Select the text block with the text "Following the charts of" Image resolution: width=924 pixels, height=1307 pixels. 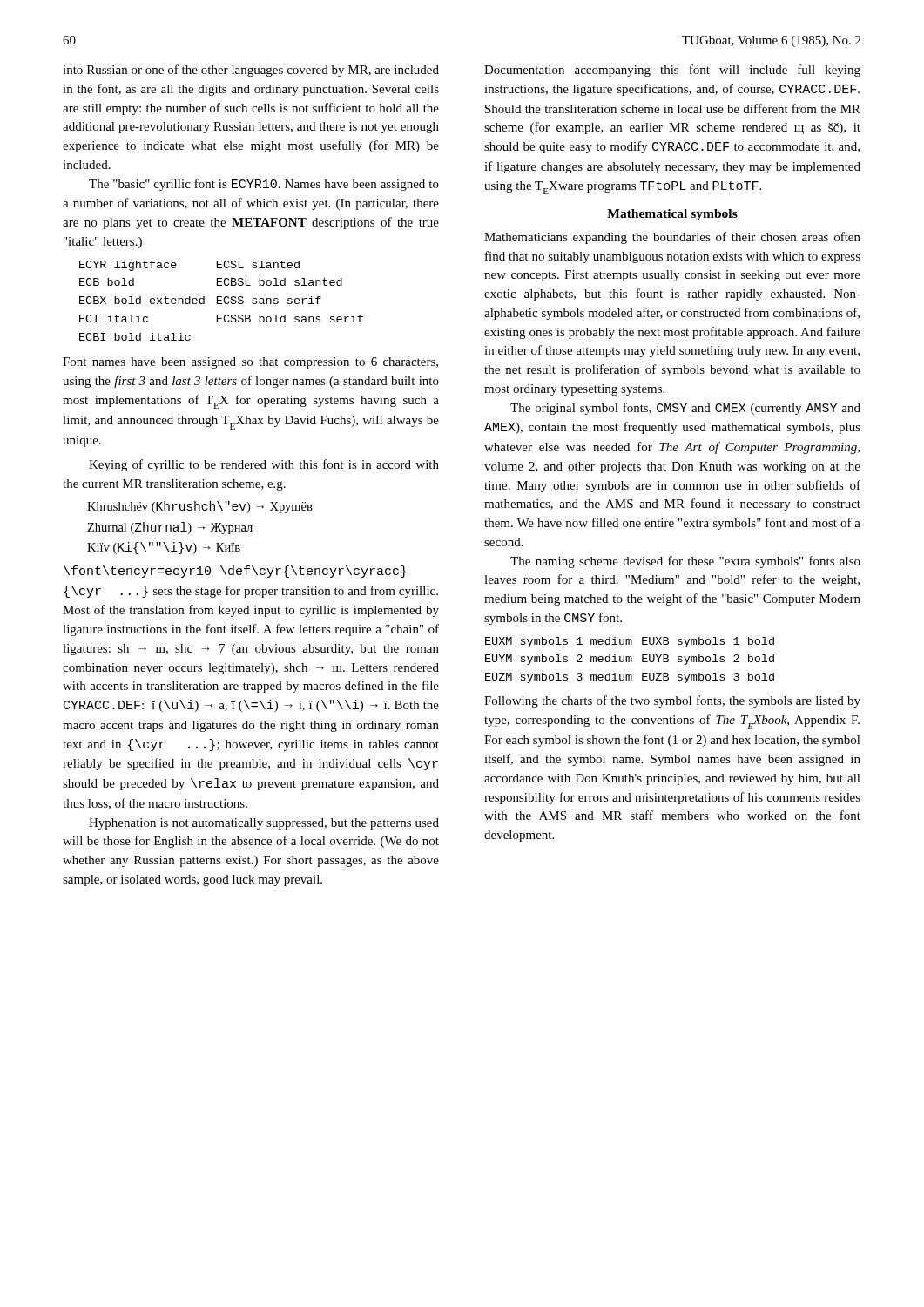[672, 769]
